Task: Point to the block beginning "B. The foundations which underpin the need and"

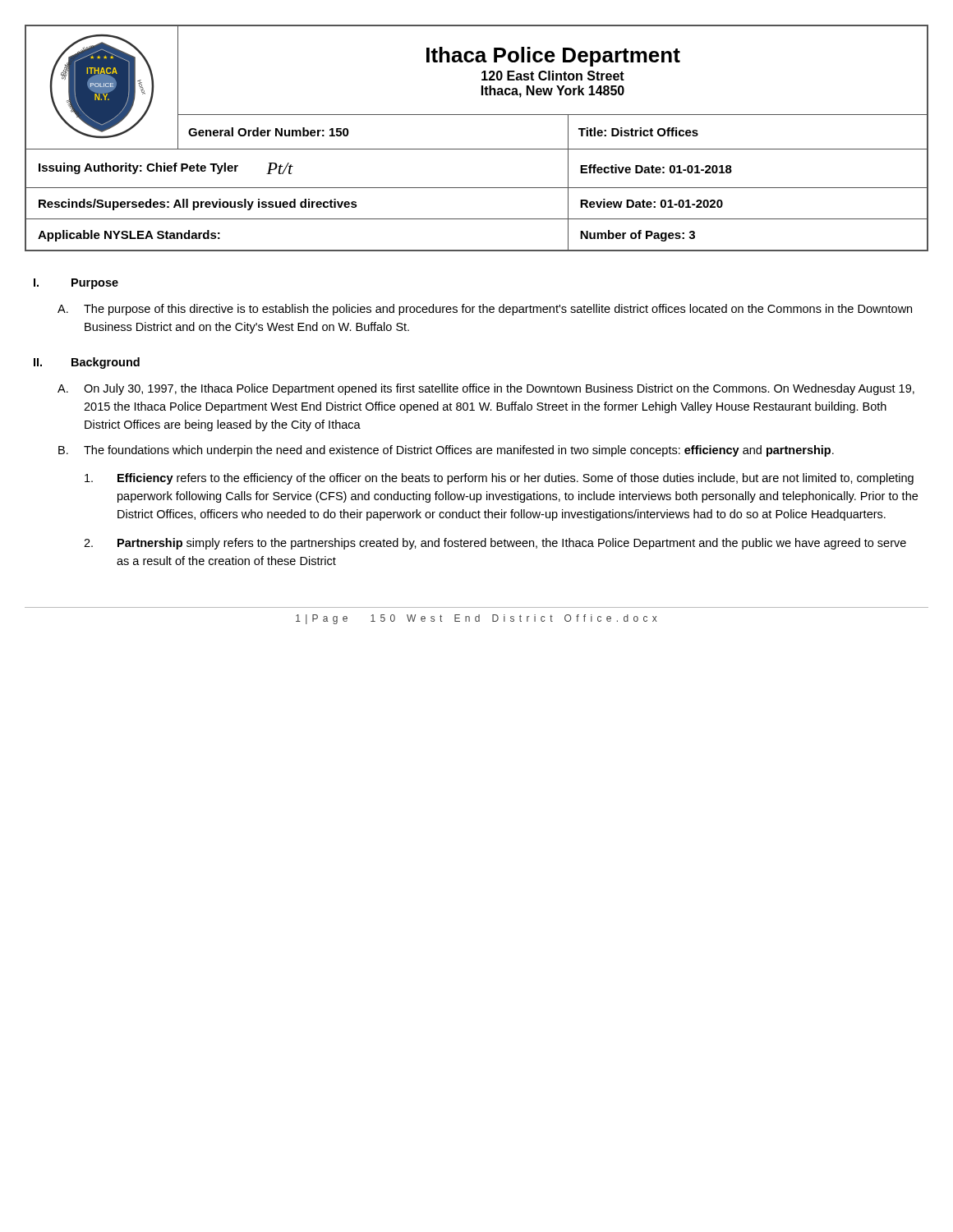Action: click(489, 512)
